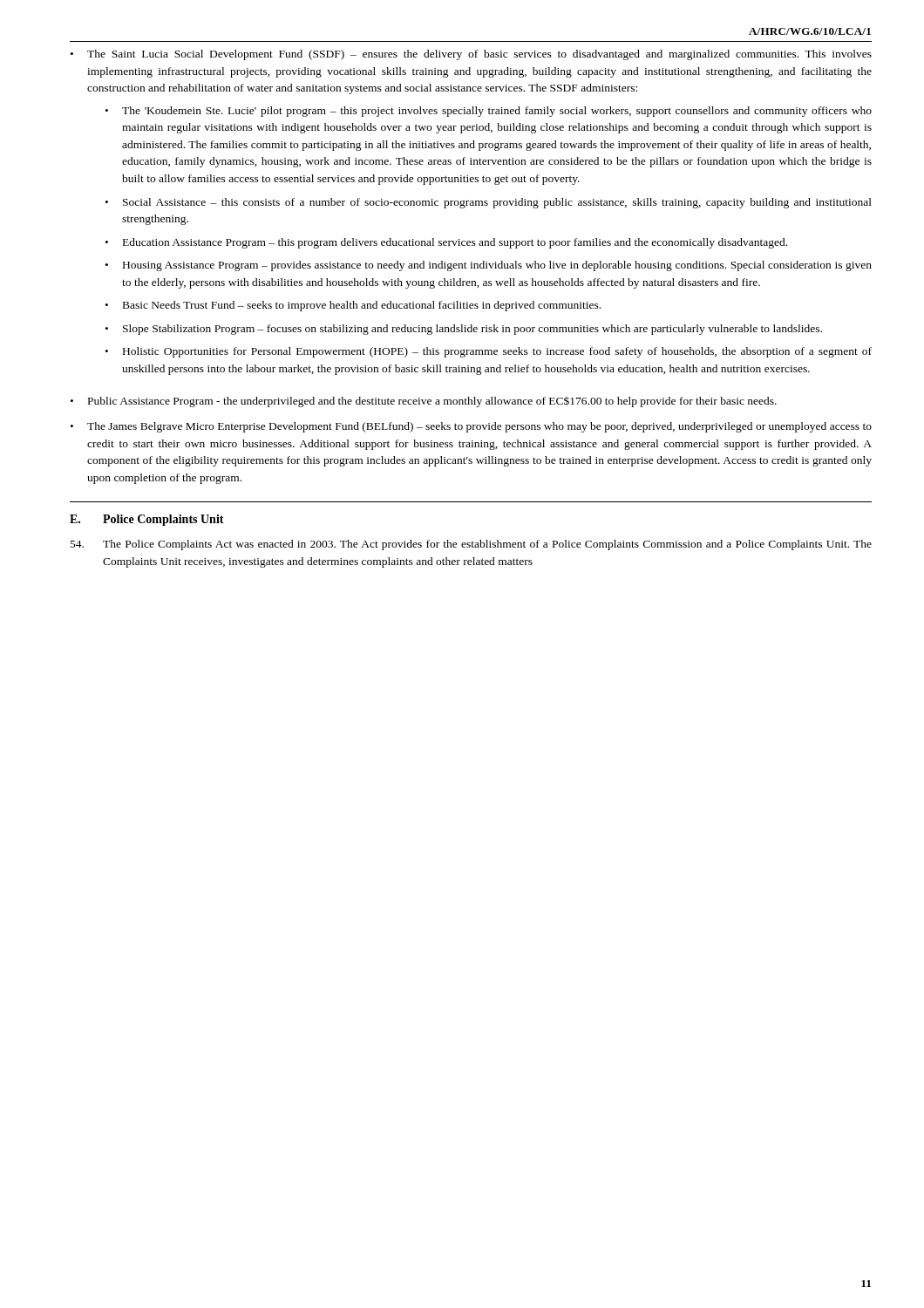This screenshot has width=924, height=1308.
Task: Navigate to the element starting "• Holistic Opportunities for Personal"
Action: pyautogui.click(x=488, y=360)
